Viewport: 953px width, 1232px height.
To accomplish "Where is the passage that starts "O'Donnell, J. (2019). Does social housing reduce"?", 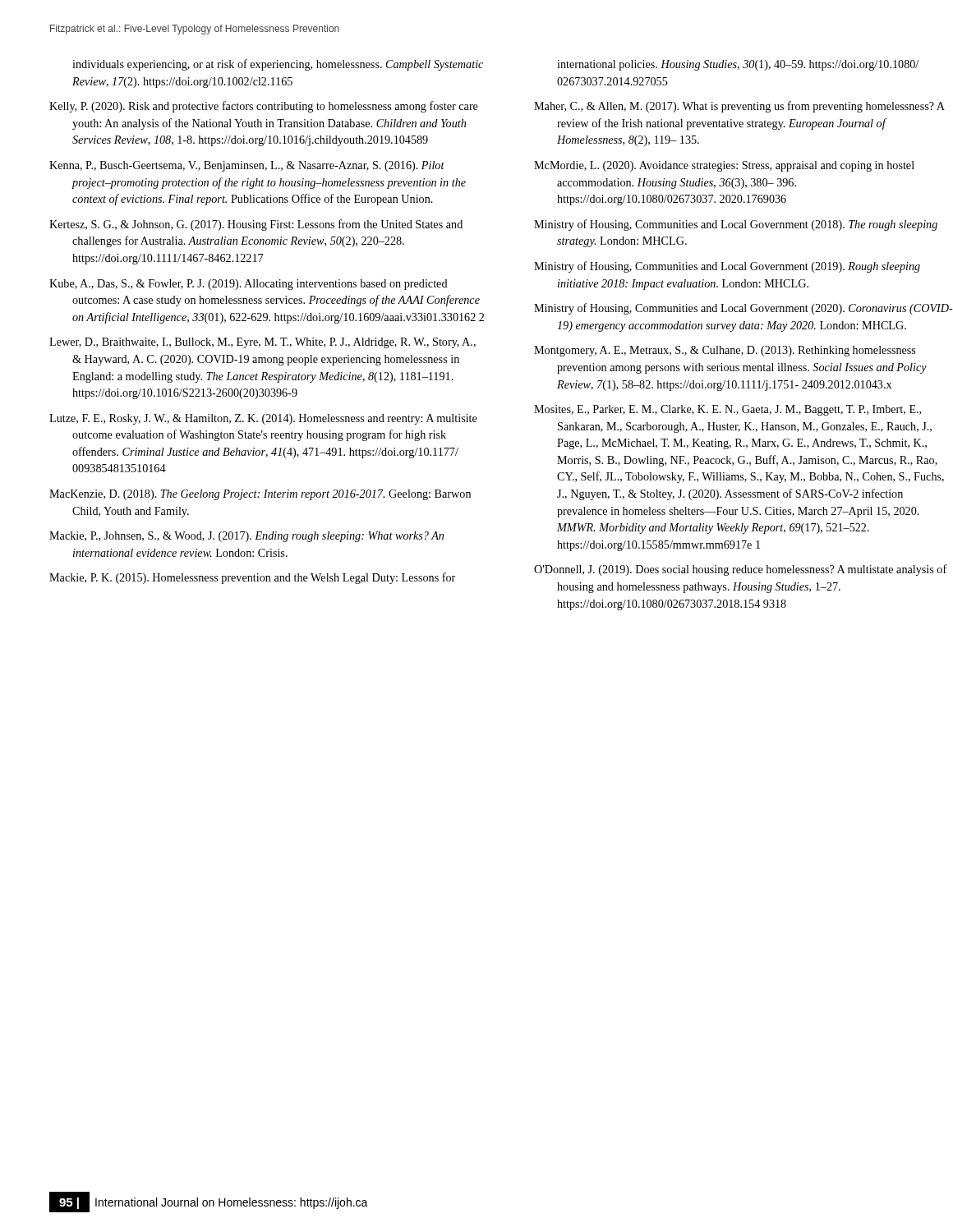I will [740, 586].
